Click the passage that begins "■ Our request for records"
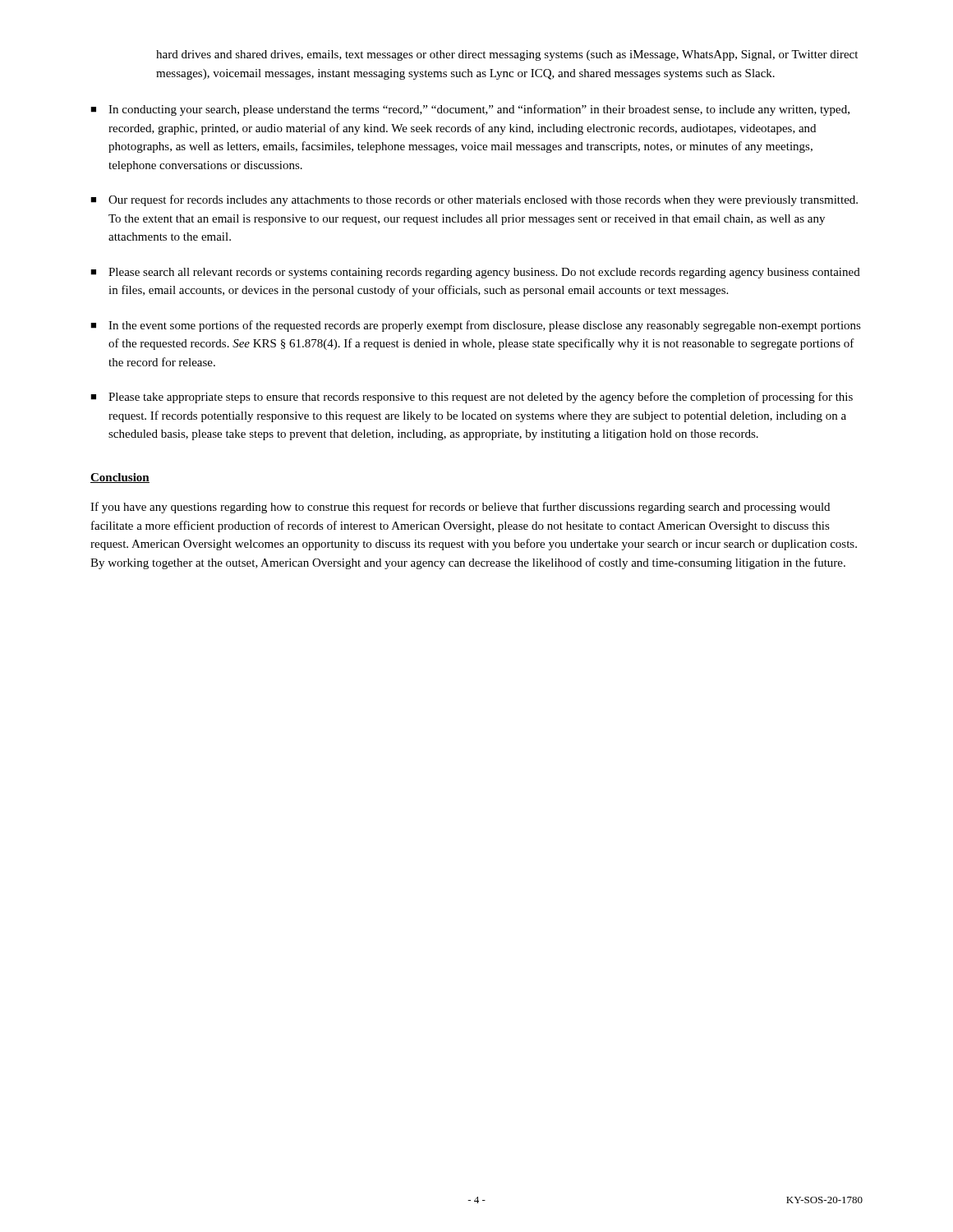953x1232 pixels. pyautogui.click(x=476, y=218)
